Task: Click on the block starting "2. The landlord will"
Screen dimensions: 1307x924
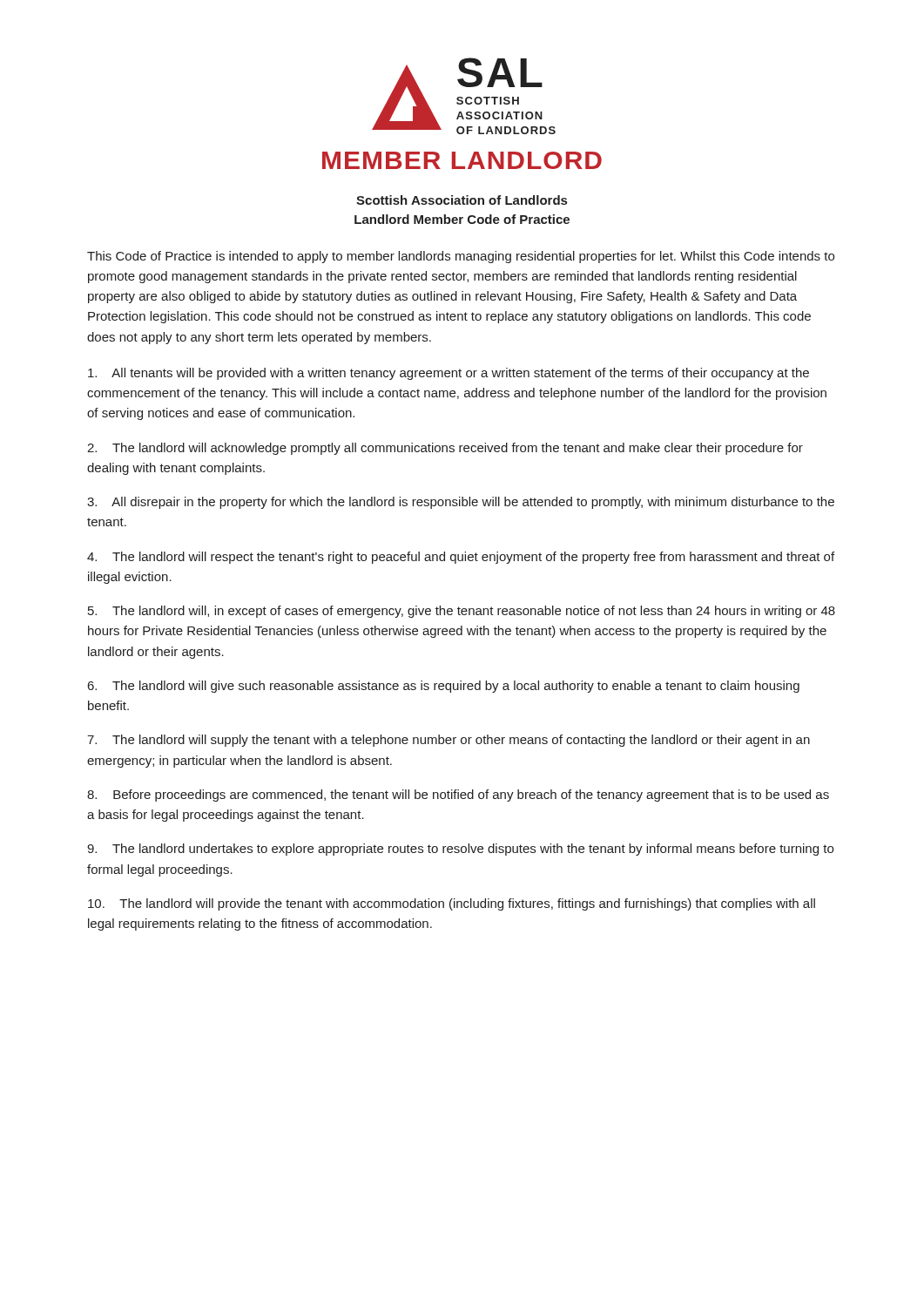Action: tap(445, 457)
